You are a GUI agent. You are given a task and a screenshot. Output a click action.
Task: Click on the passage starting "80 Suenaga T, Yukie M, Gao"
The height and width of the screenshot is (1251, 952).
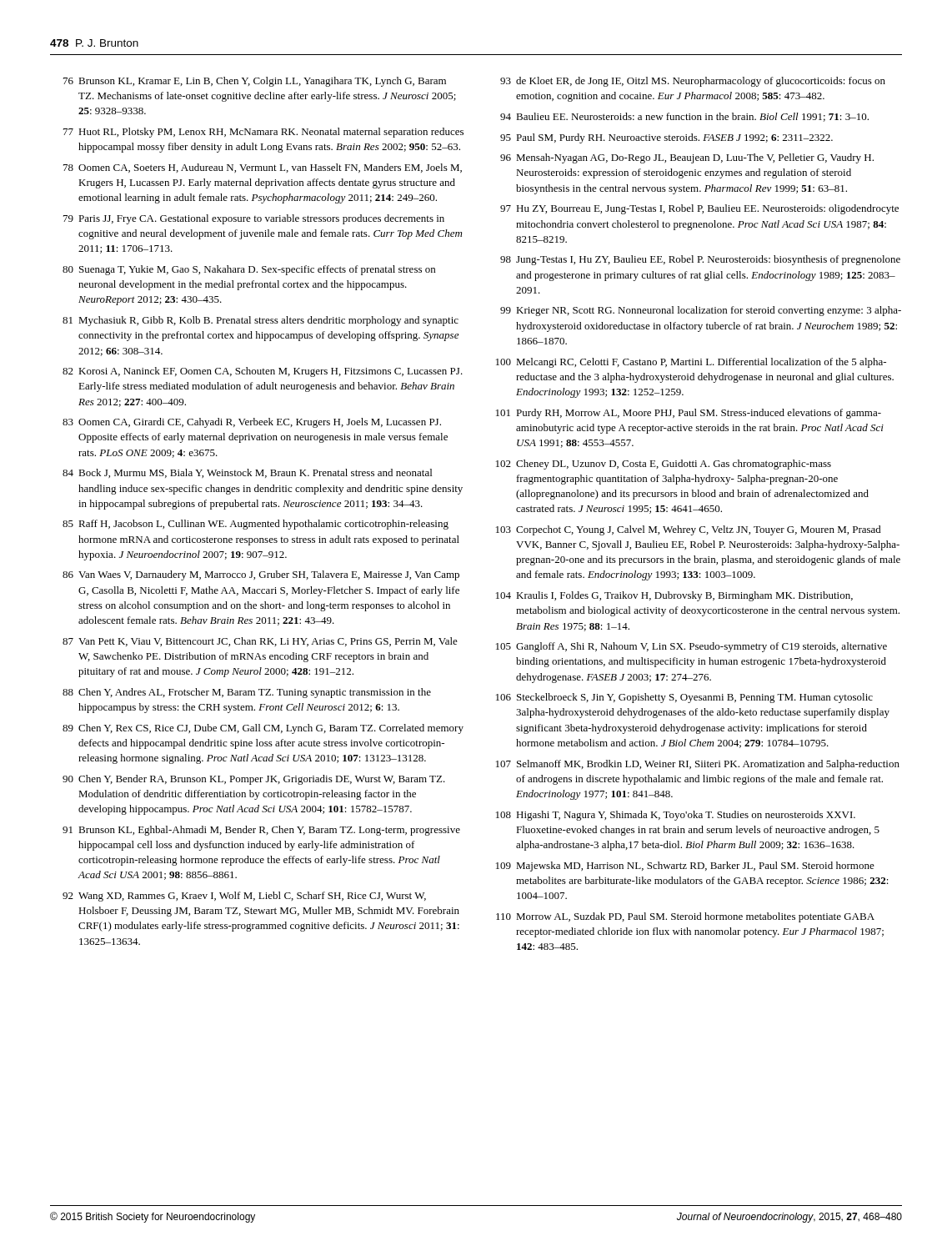point(257,285)
